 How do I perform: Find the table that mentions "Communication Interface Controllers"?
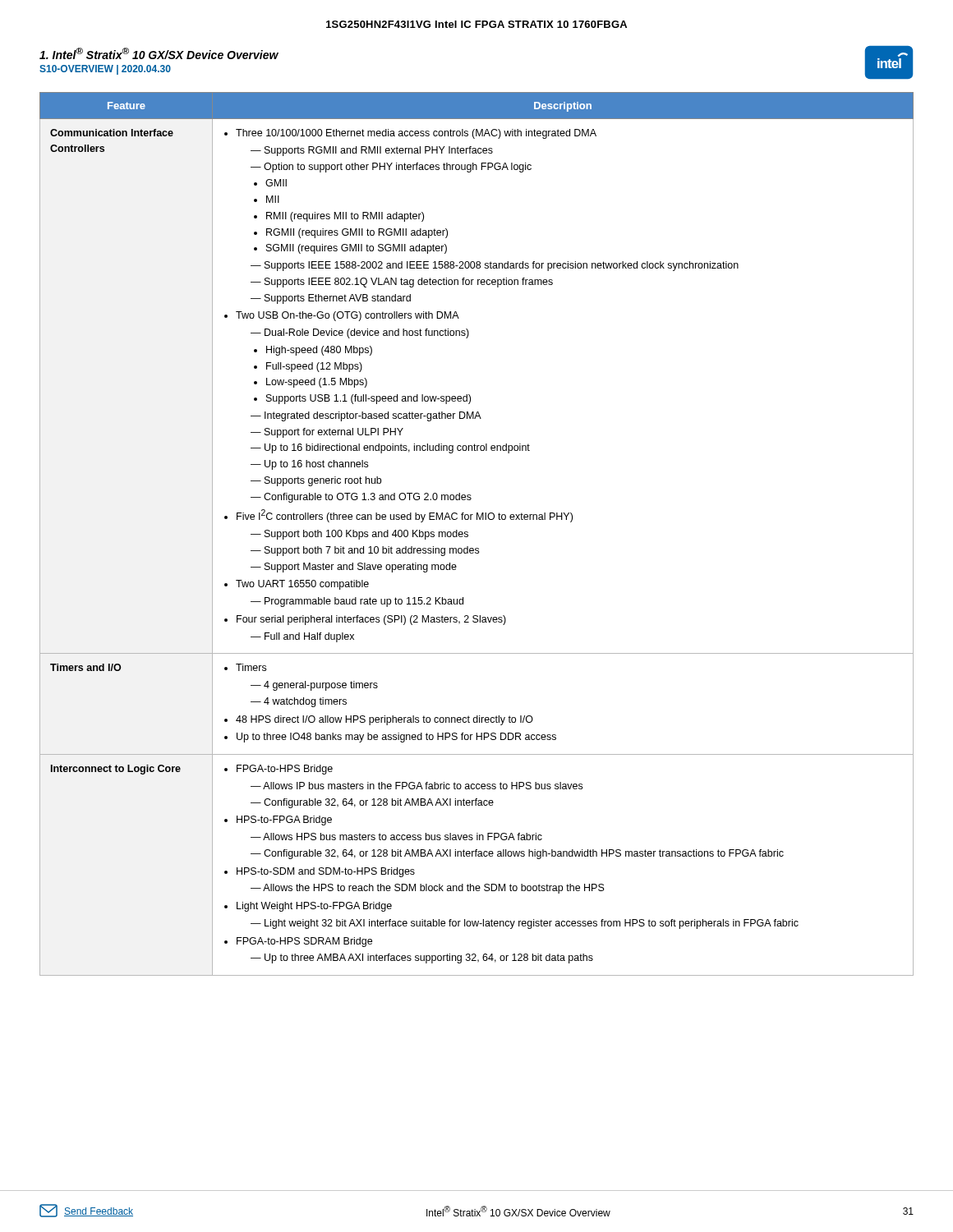[476, 534]
